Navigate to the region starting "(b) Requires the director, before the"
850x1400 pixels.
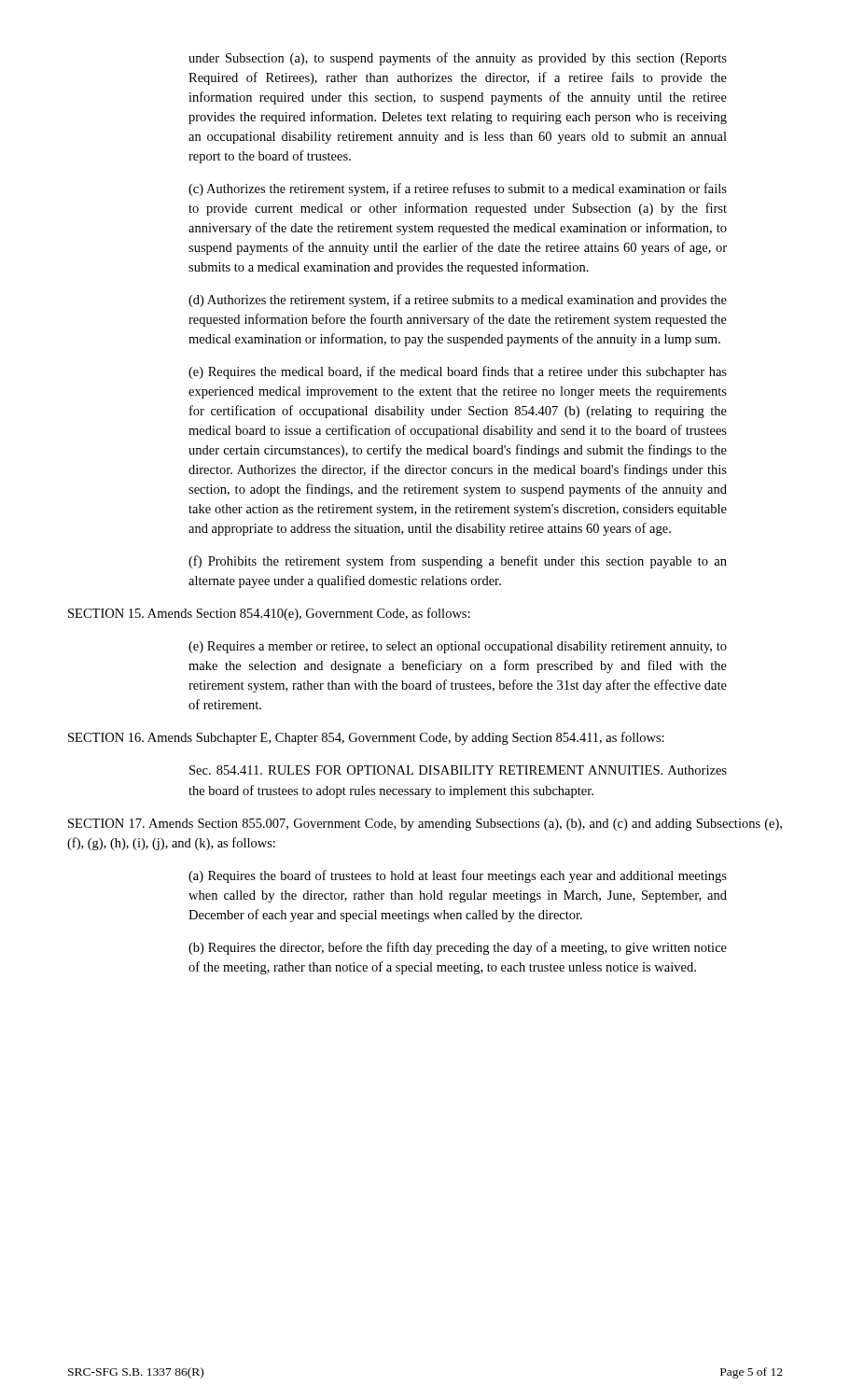coord(458,957)
